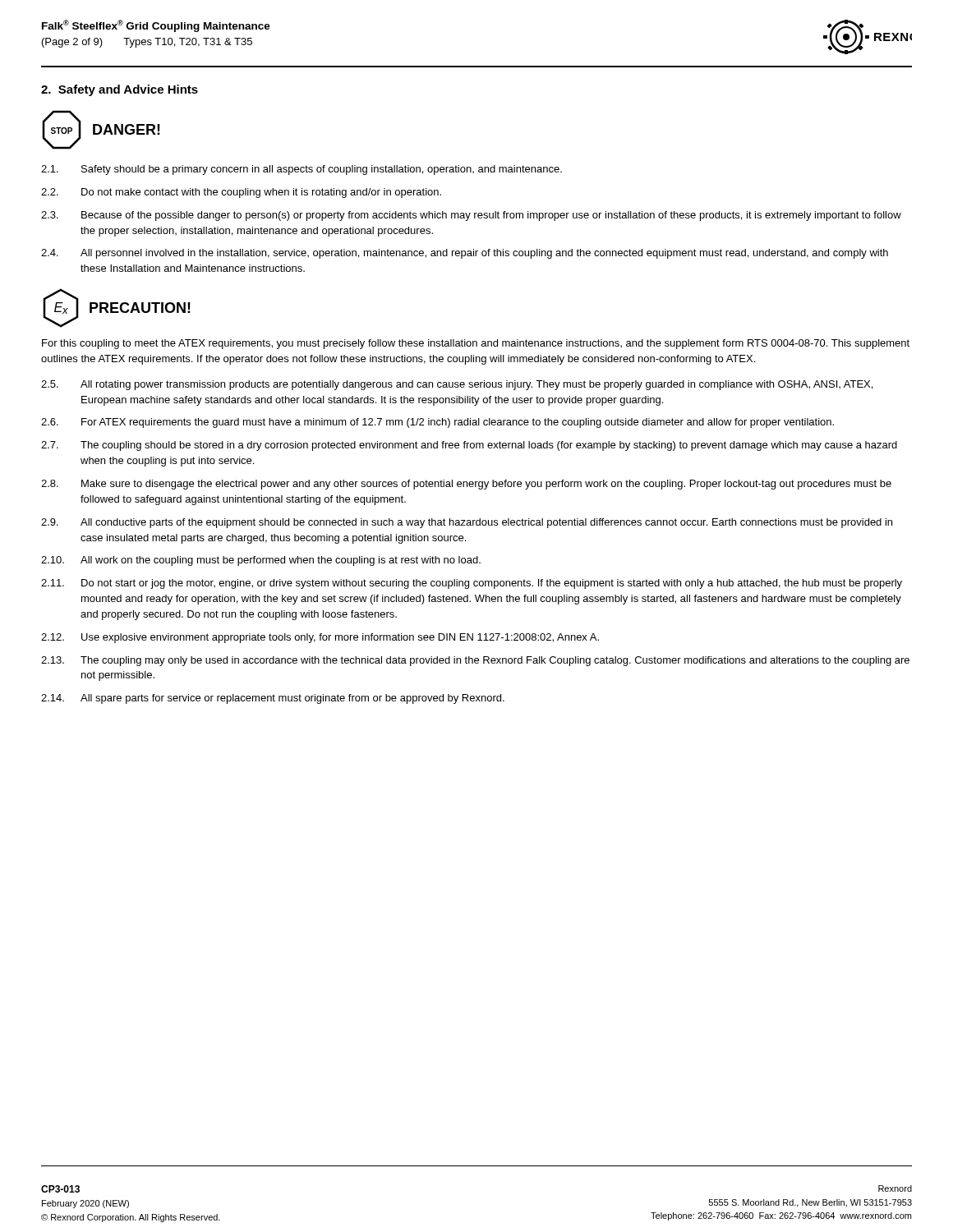Where is the passage that starts "2.2. Do not make contact with"?

(241, 193)
